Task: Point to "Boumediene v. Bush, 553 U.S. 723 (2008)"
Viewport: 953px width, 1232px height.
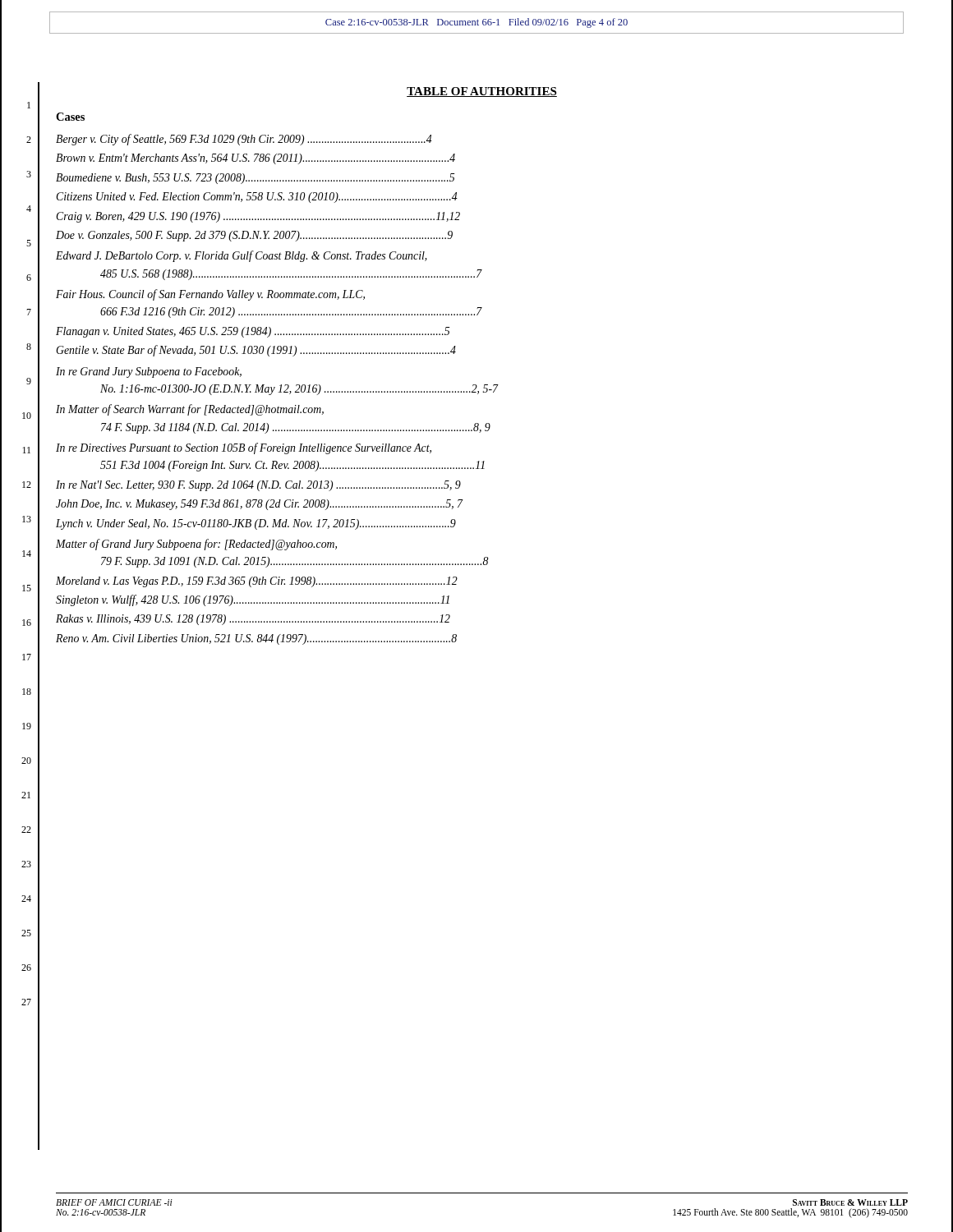Action: [255, 178]
